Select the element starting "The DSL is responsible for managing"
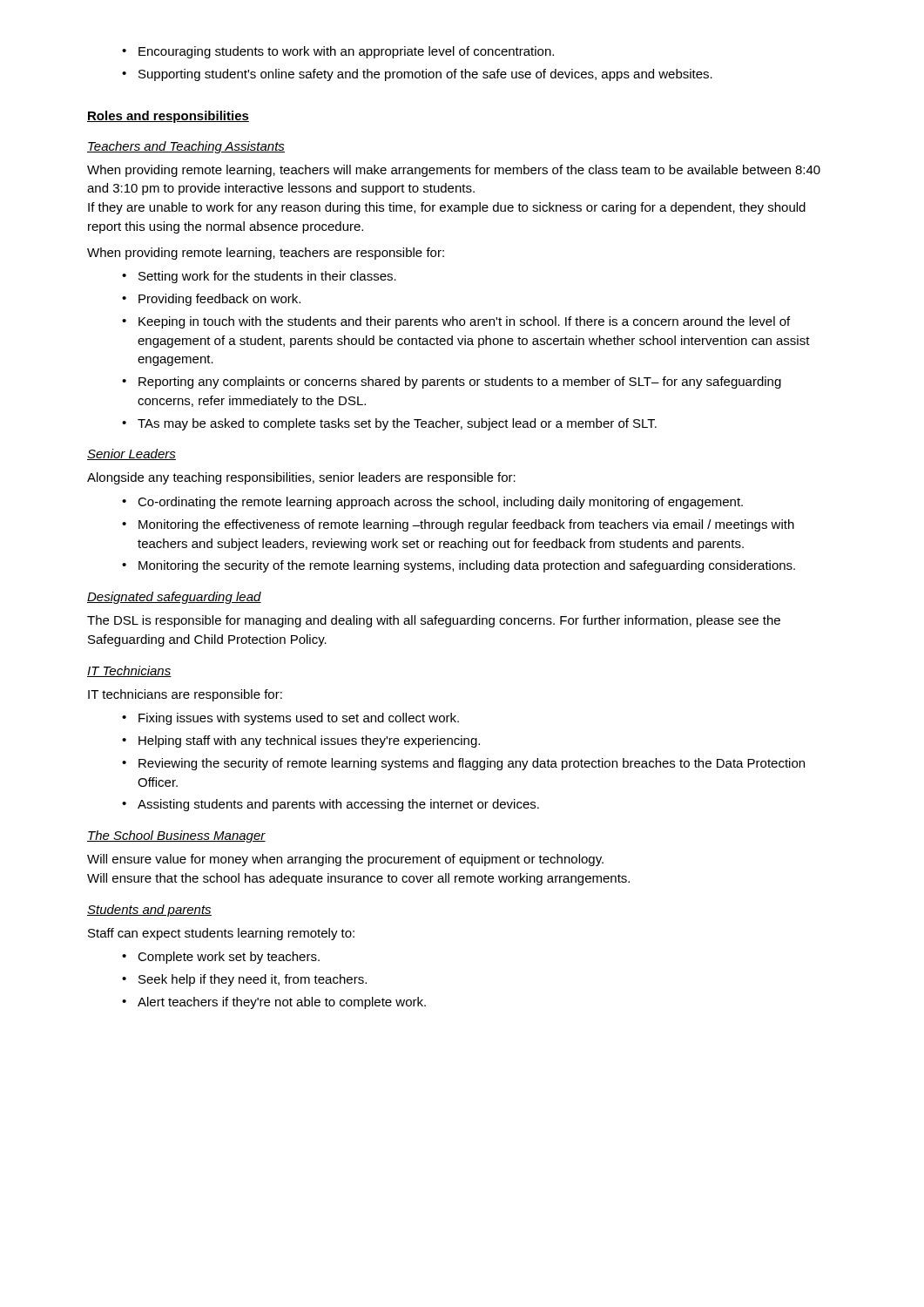Screen dimensions: 1307x924 [x=434, y=629]
